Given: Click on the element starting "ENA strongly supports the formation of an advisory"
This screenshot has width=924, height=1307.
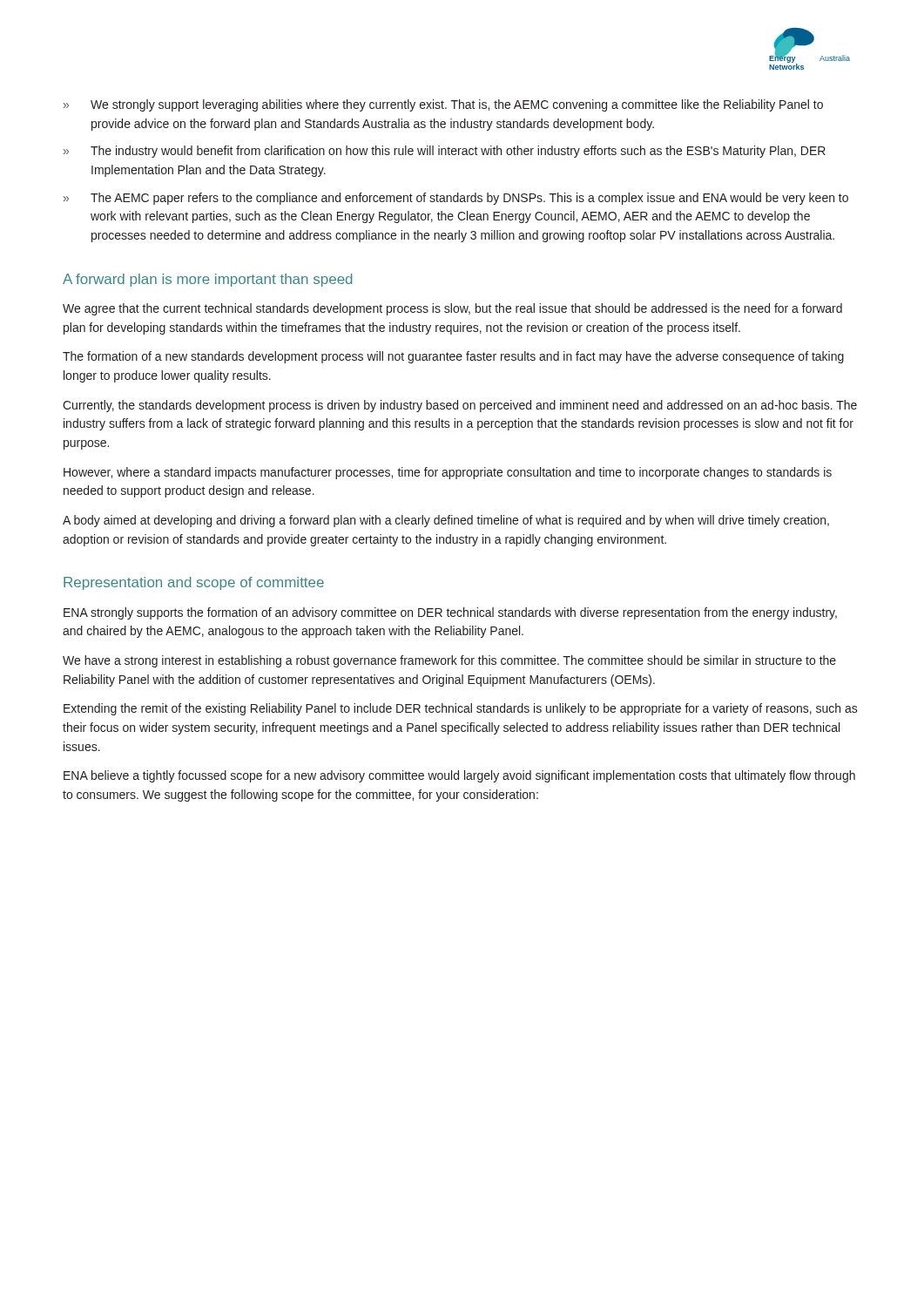Looking at the screenshot, I should point(450,622).
